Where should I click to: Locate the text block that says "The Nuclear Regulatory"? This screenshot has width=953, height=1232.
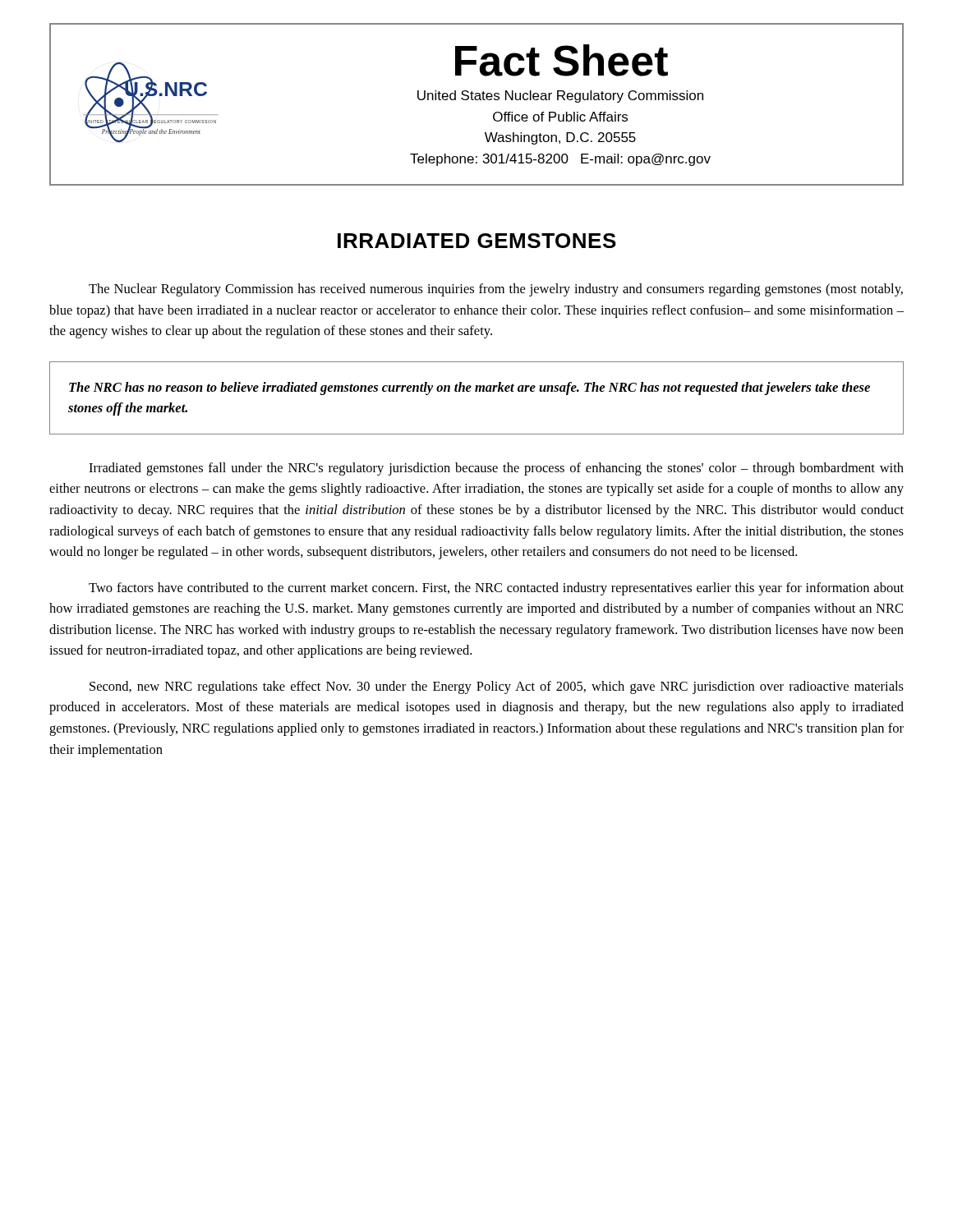pos(476,310)
